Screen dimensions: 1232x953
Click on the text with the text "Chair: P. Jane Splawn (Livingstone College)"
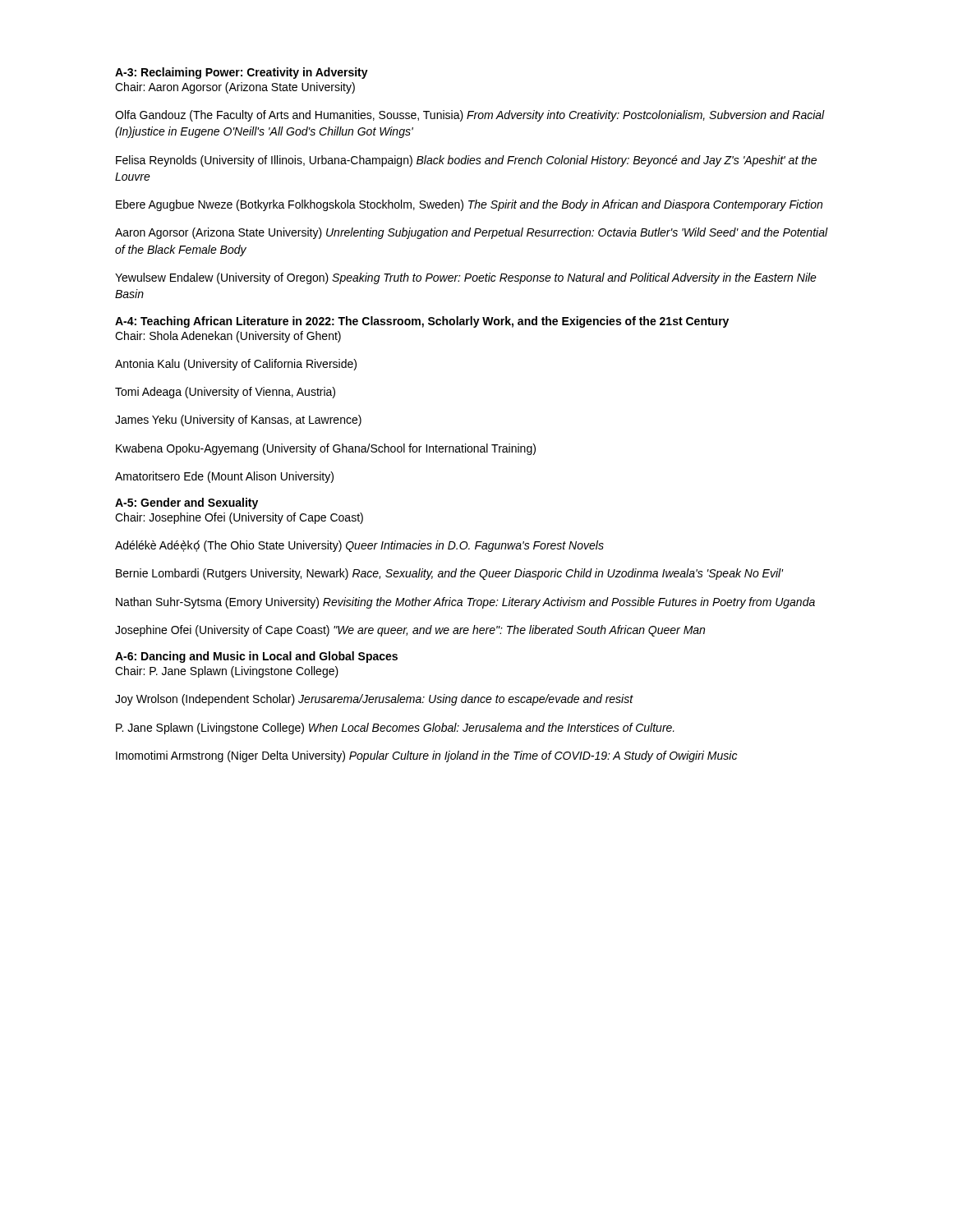(227, 671)
